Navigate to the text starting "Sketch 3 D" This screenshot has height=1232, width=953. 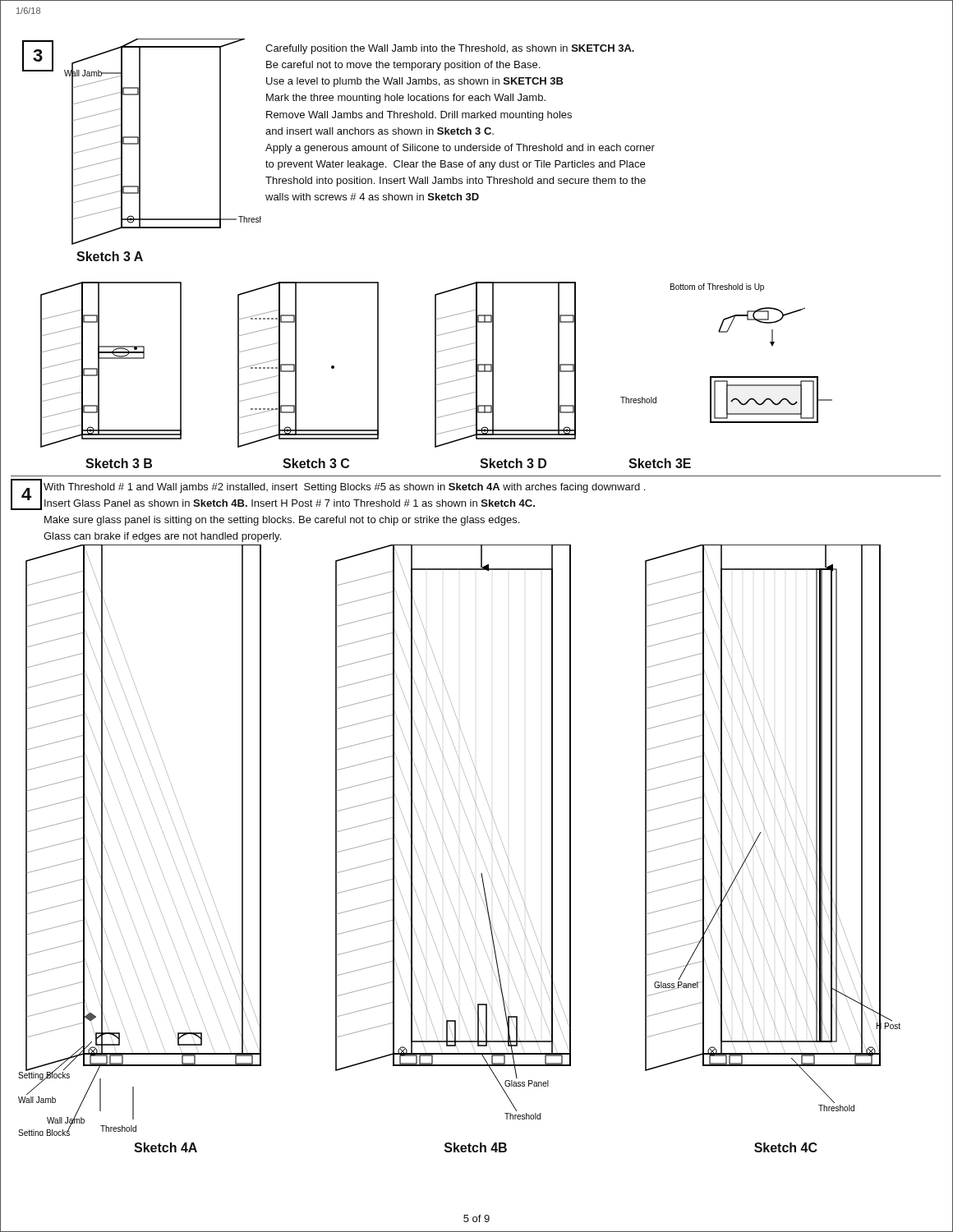coord(513,464)
